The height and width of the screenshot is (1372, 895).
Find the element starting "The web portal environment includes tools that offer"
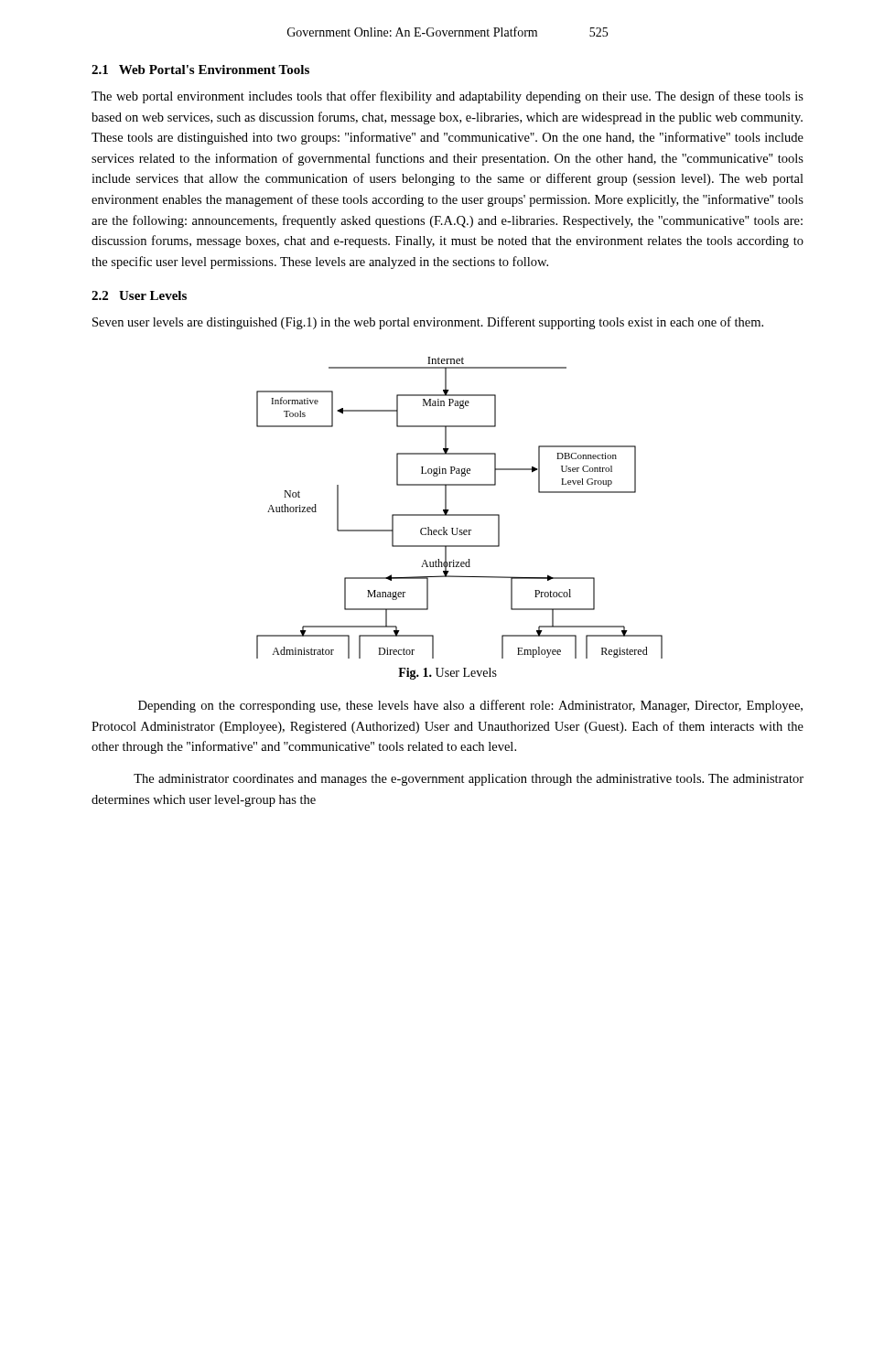click(x=448, y=179)
